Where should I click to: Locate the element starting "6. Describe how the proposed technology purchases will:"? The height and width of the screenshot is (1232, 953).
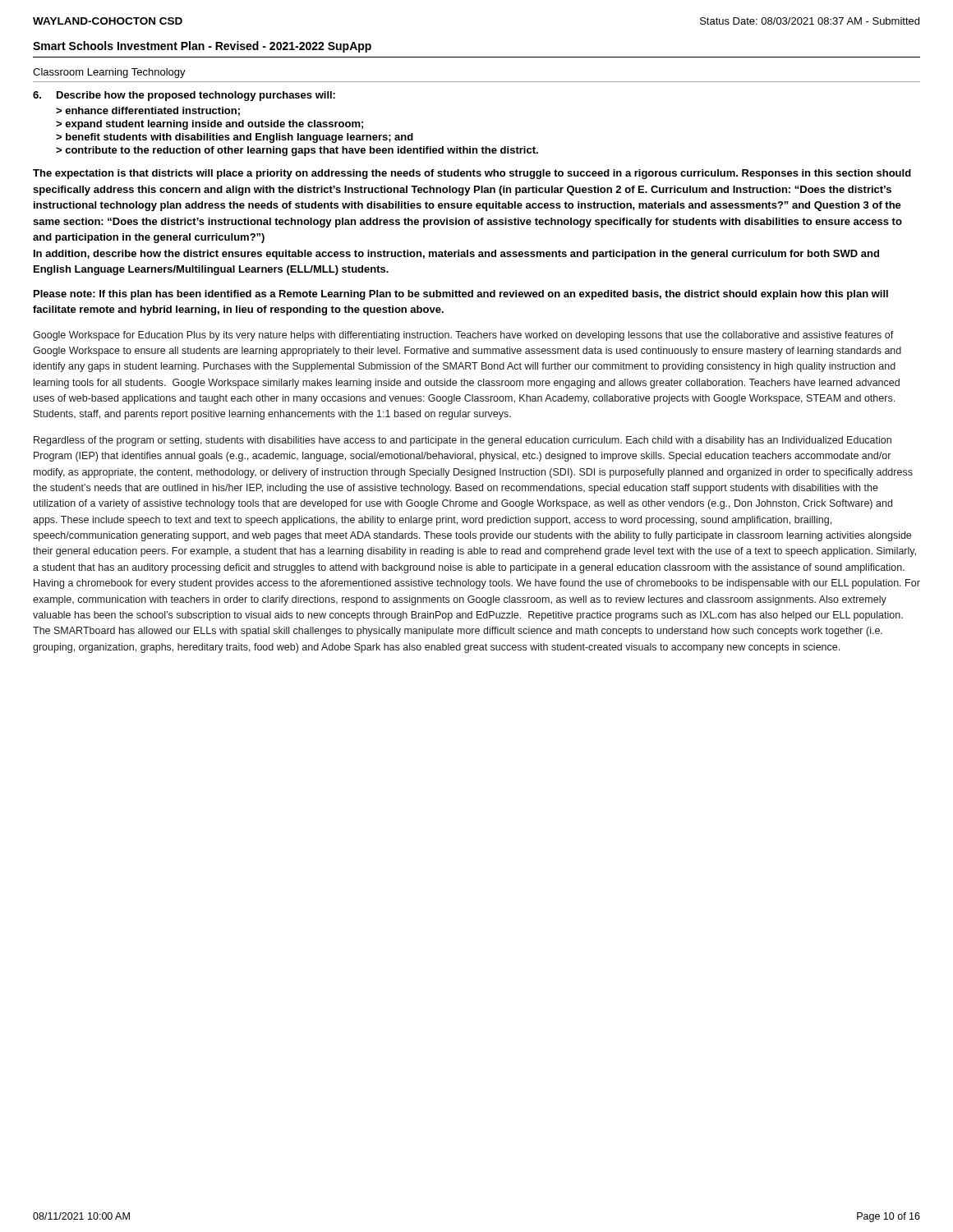click(184, 96)
